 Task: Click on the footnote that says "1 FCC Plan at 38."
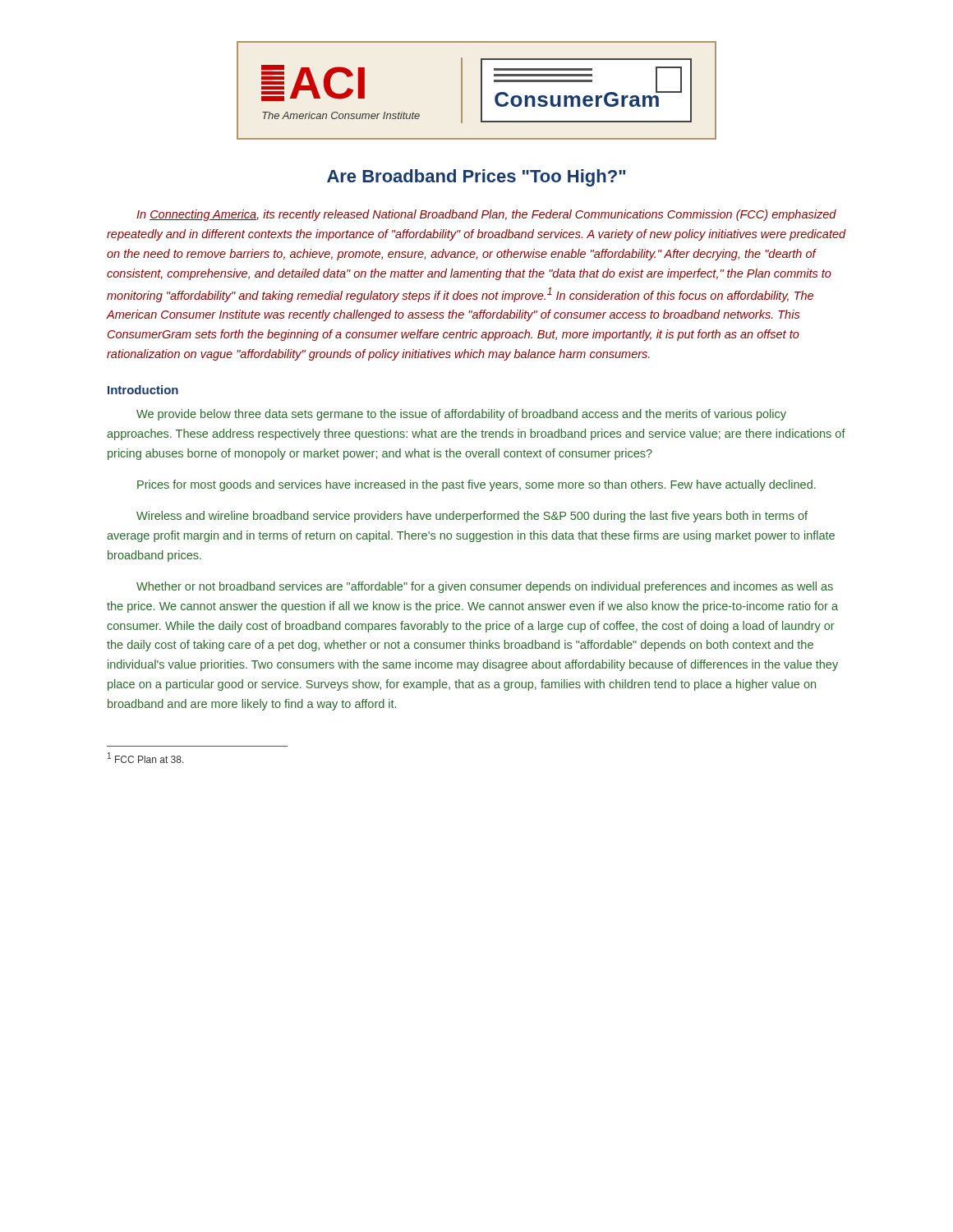pyautogui.click(x=146, y=759)
